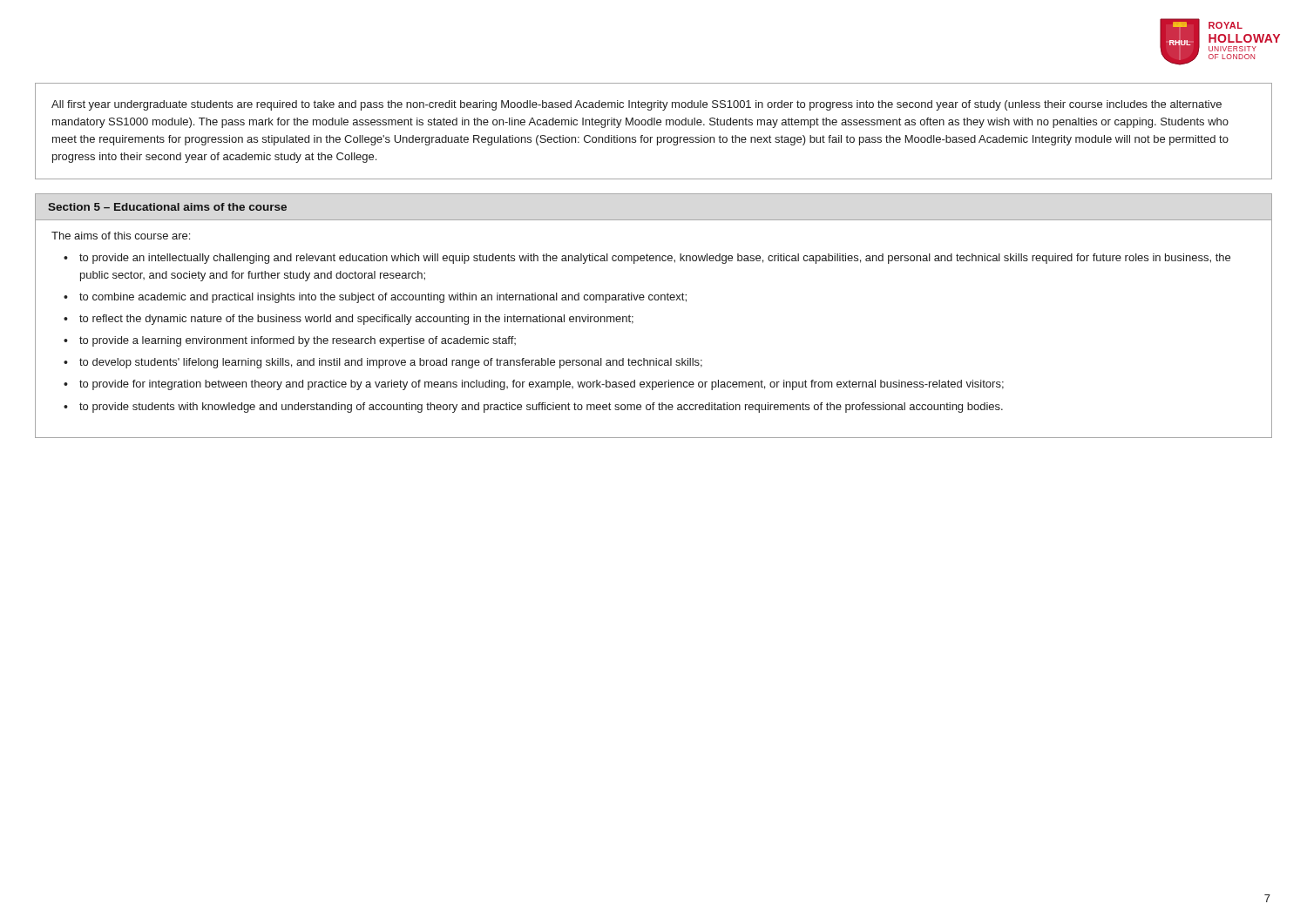Click on the passage starting "to combine academic and"

[383, 296]
